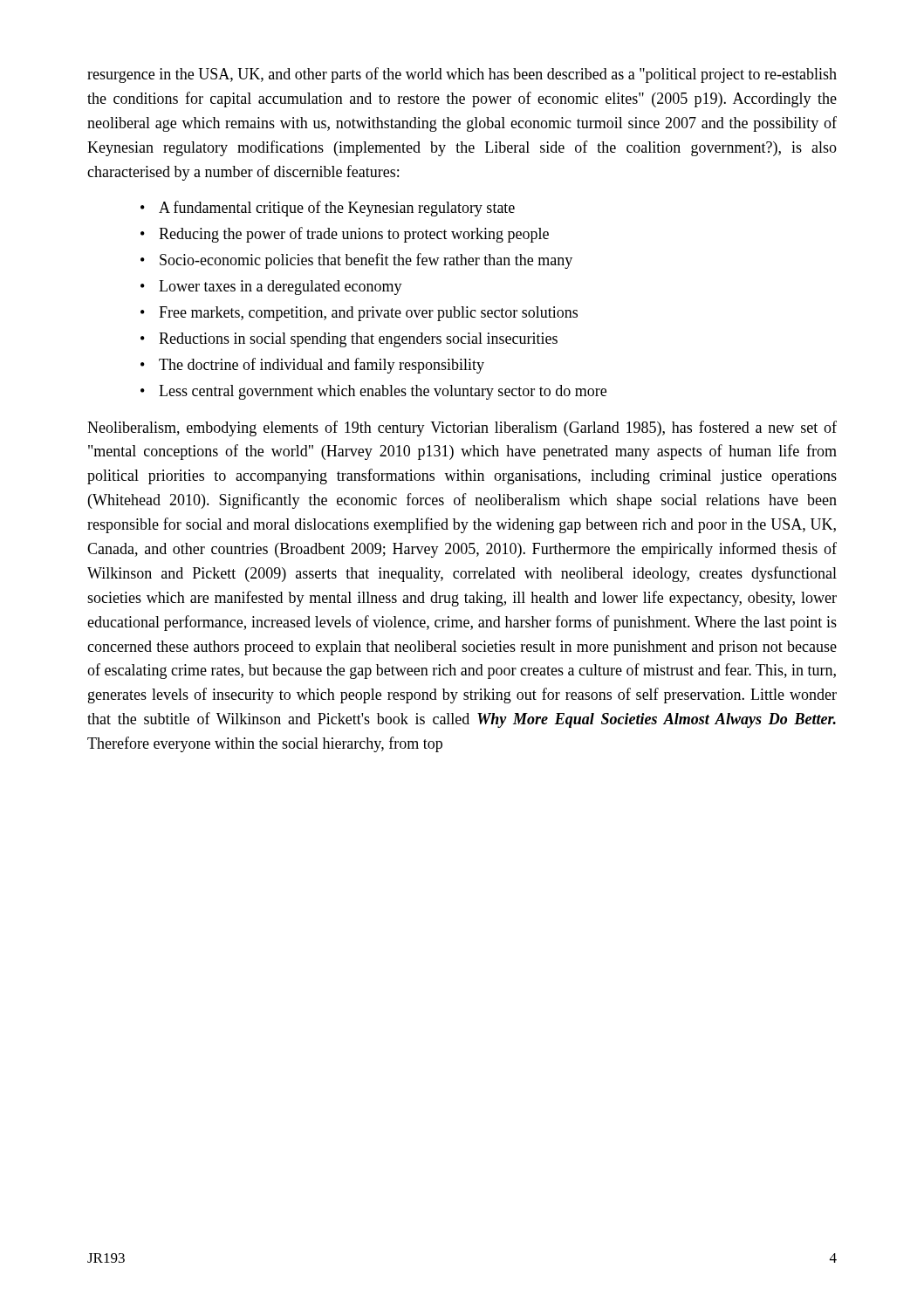
Task: Select the text block starting "• Reductions in social spending that"
Action: point(488,339)
